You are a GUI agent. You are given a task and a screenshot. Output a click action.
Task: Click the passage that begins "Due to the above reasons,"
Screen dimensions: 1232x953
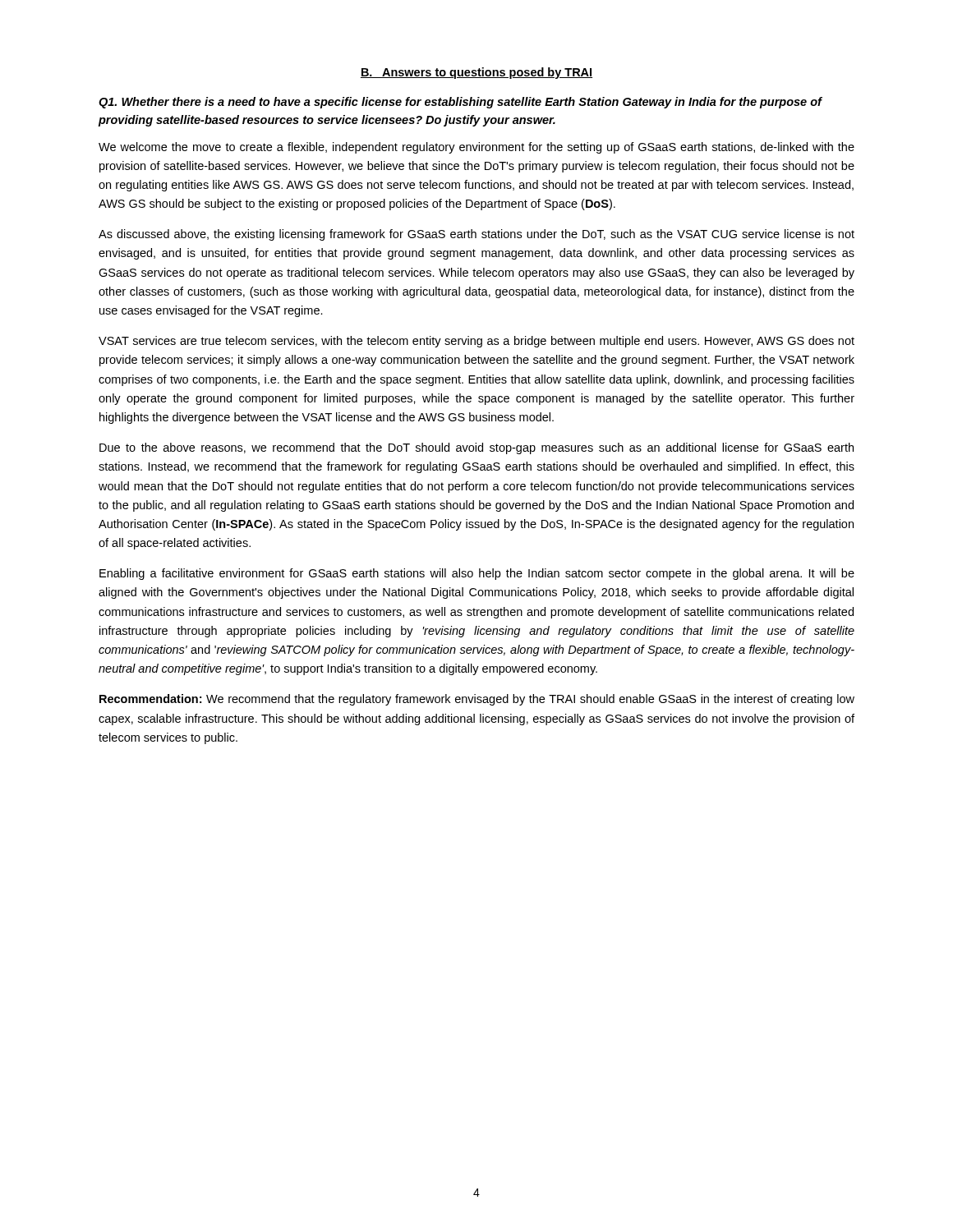(476, 495)
